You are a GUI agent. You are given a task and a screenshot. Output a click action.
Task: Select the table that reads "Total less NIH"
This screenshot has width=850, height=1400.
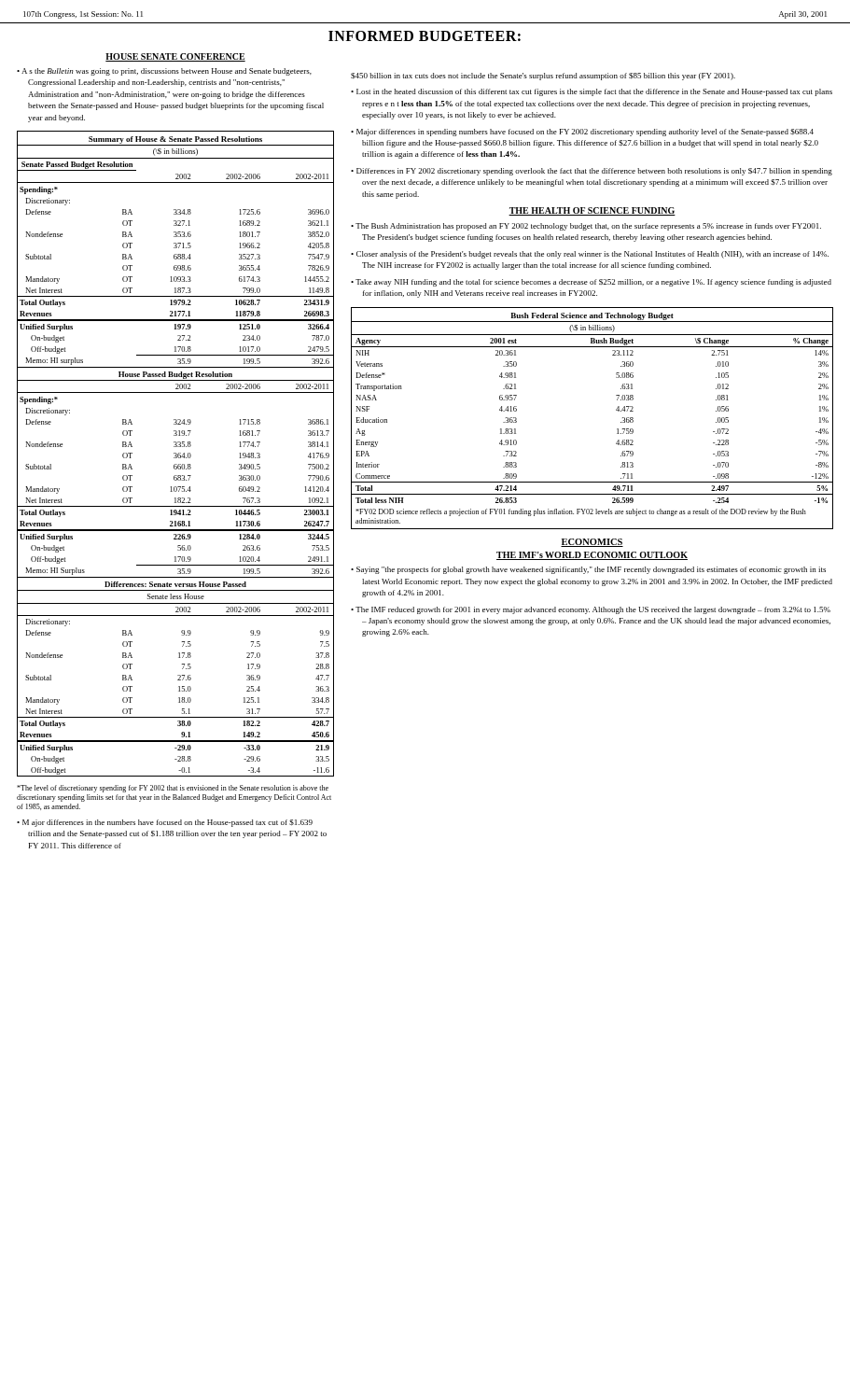pyautogui.click(x=592, y=418)
